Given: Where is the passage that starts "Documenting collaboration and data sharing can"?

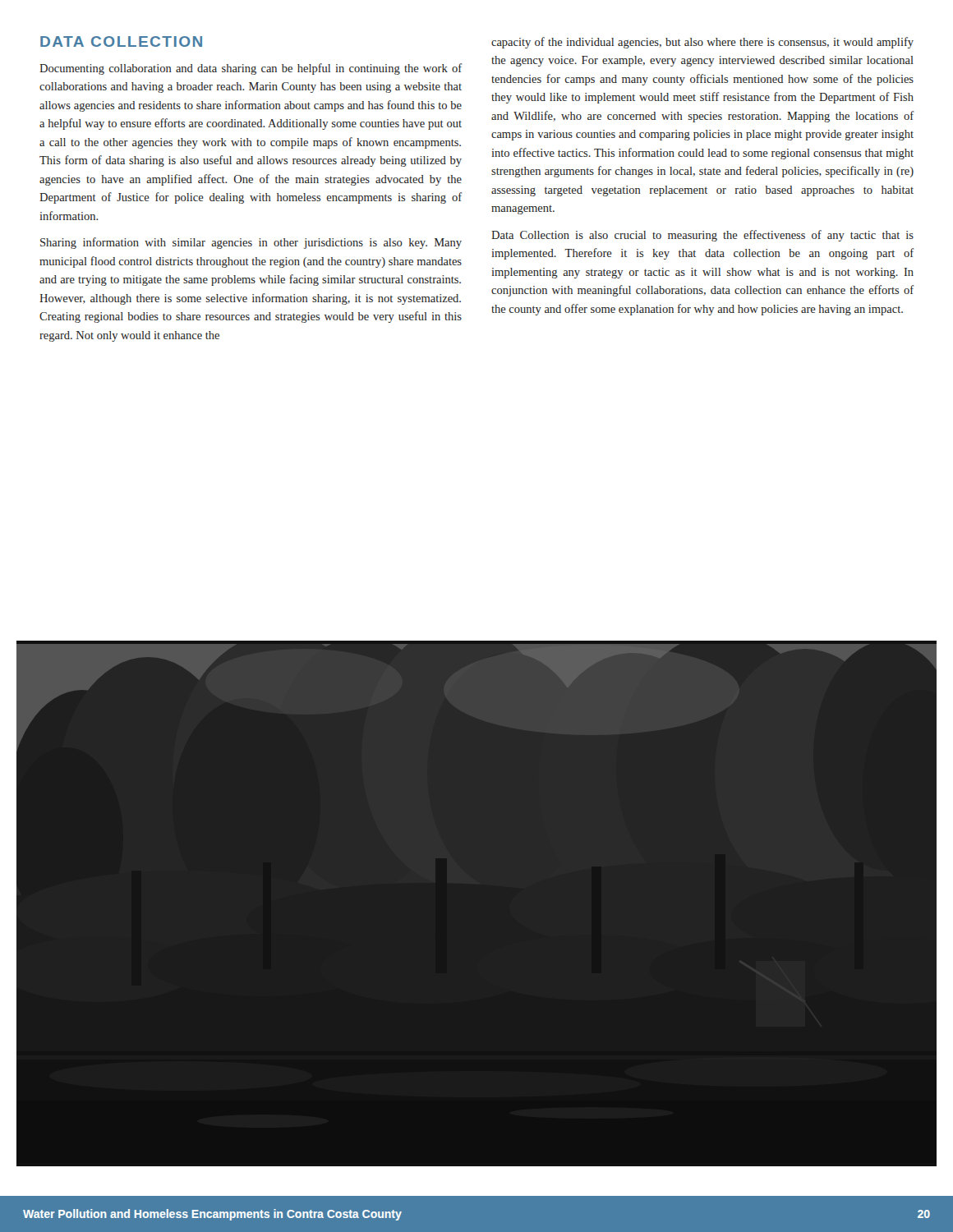Looking at the screenshot, I should (x=251, y=142).
